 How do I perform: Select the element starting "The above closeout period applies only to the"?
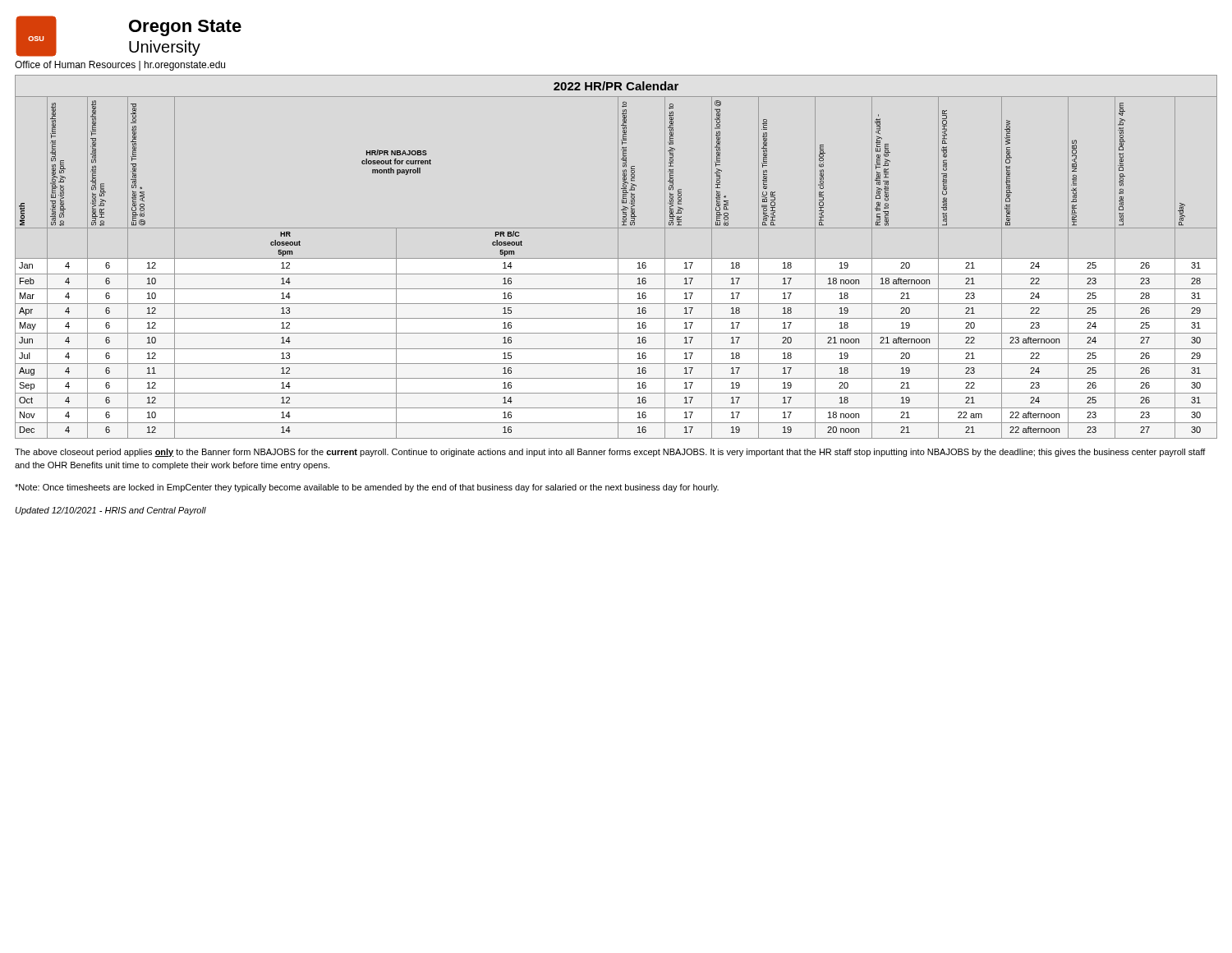(x=610, y=458)
